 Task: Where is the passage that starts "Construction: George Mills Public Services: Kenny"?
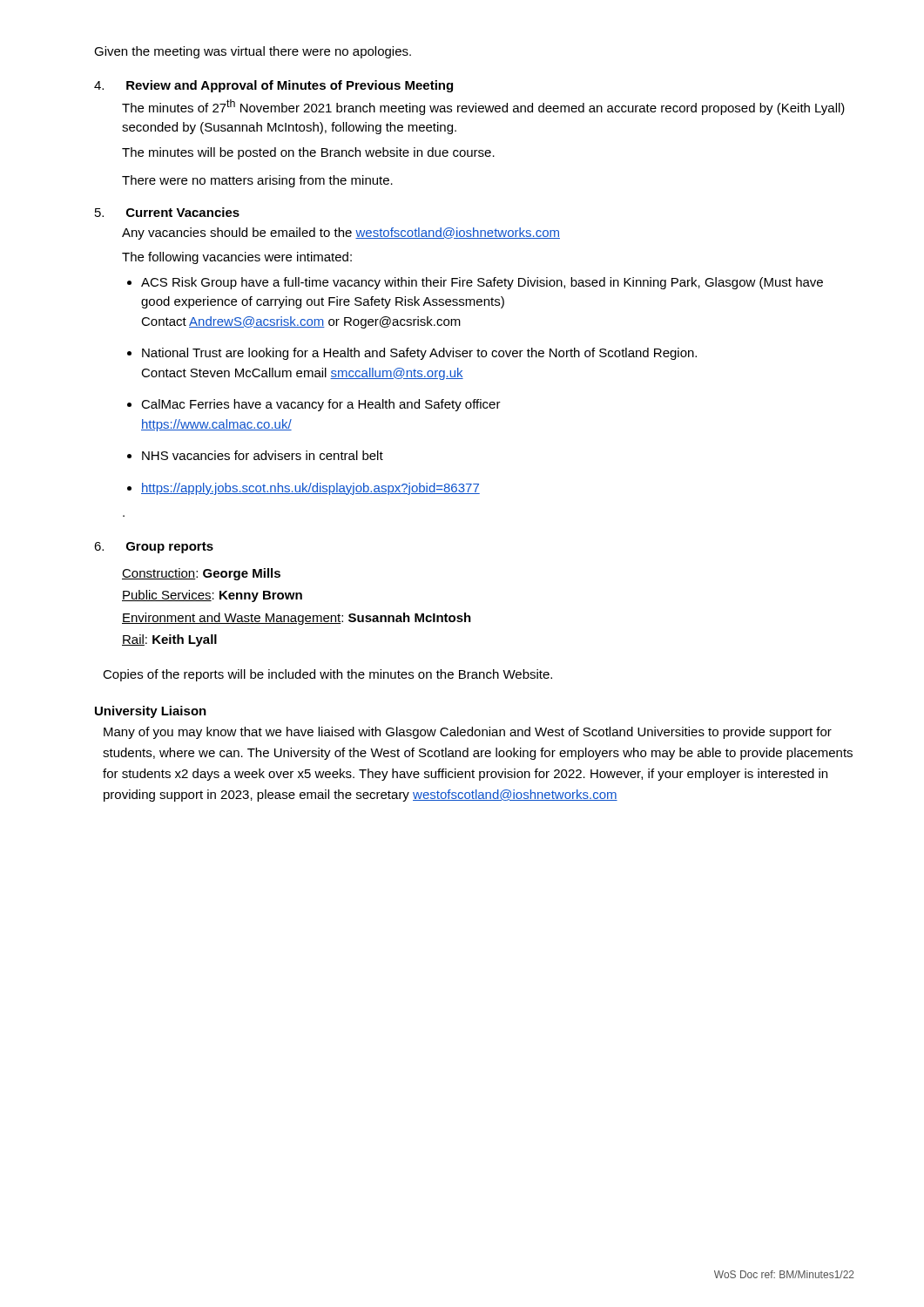coord(201,574)
